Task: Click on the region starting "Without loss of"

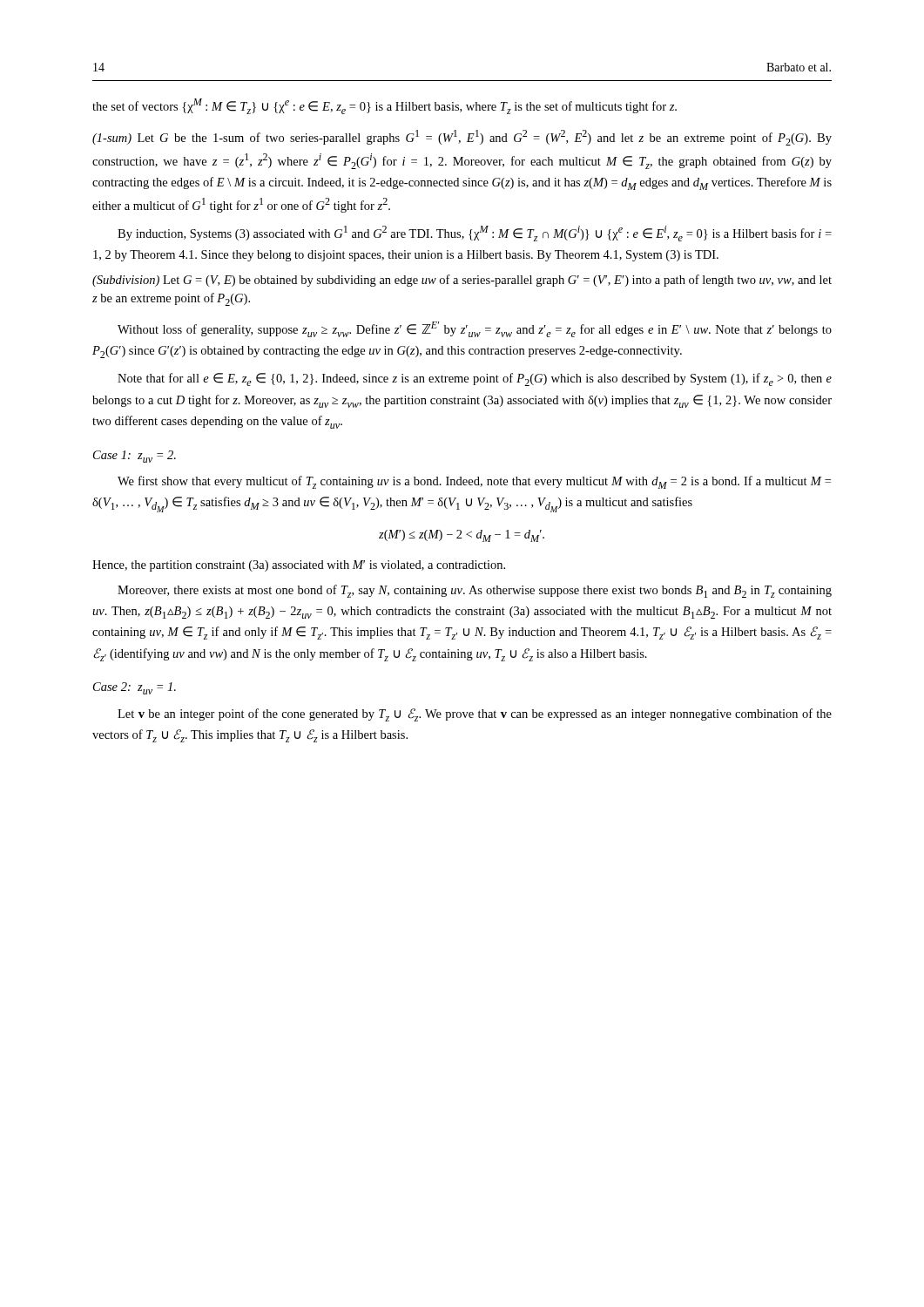Action: click(x=462, y=340)
